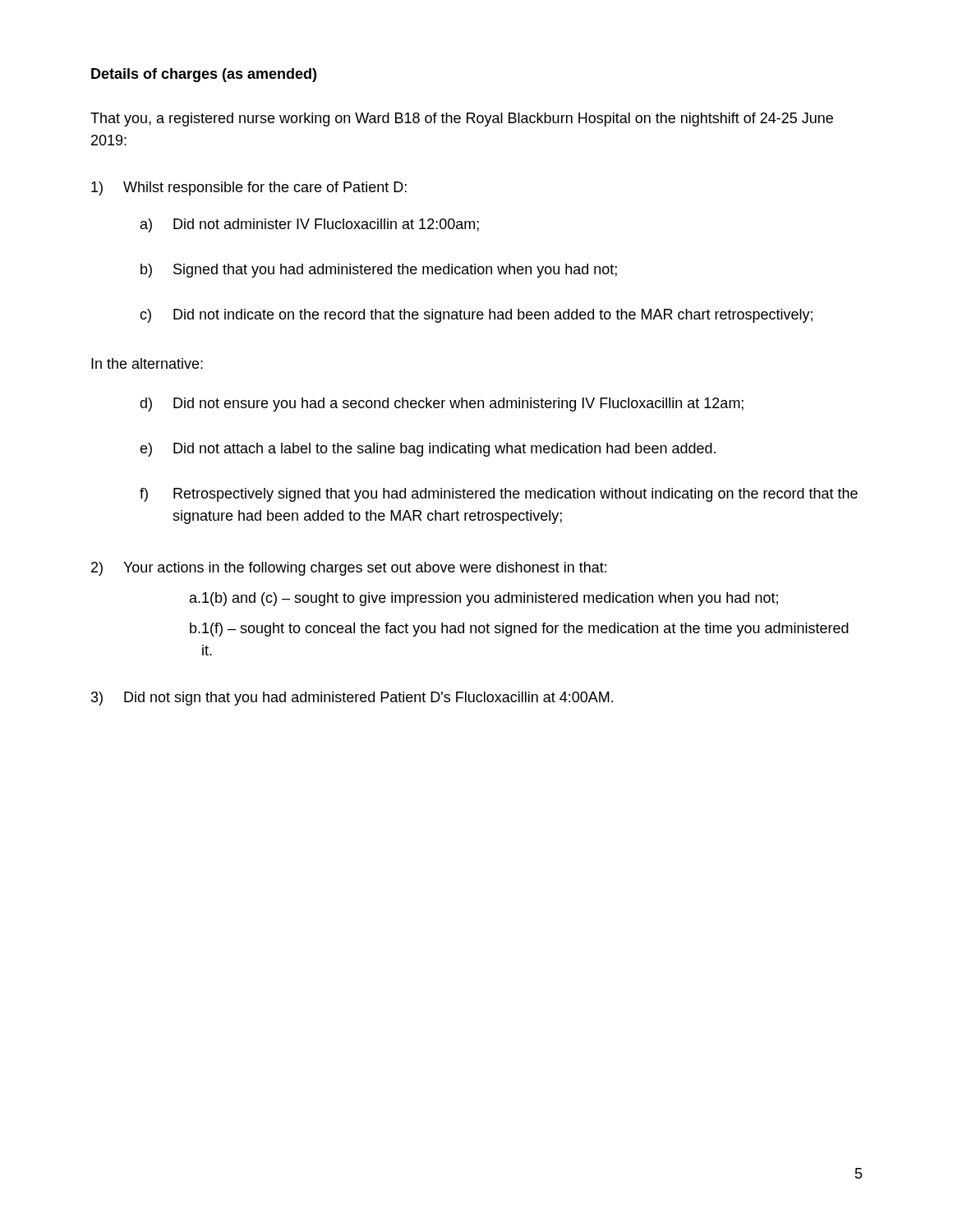Click where it says "Details of charges (as amended)"
The height and width of the screenshot is (1232, 953).
click(204, 74)
